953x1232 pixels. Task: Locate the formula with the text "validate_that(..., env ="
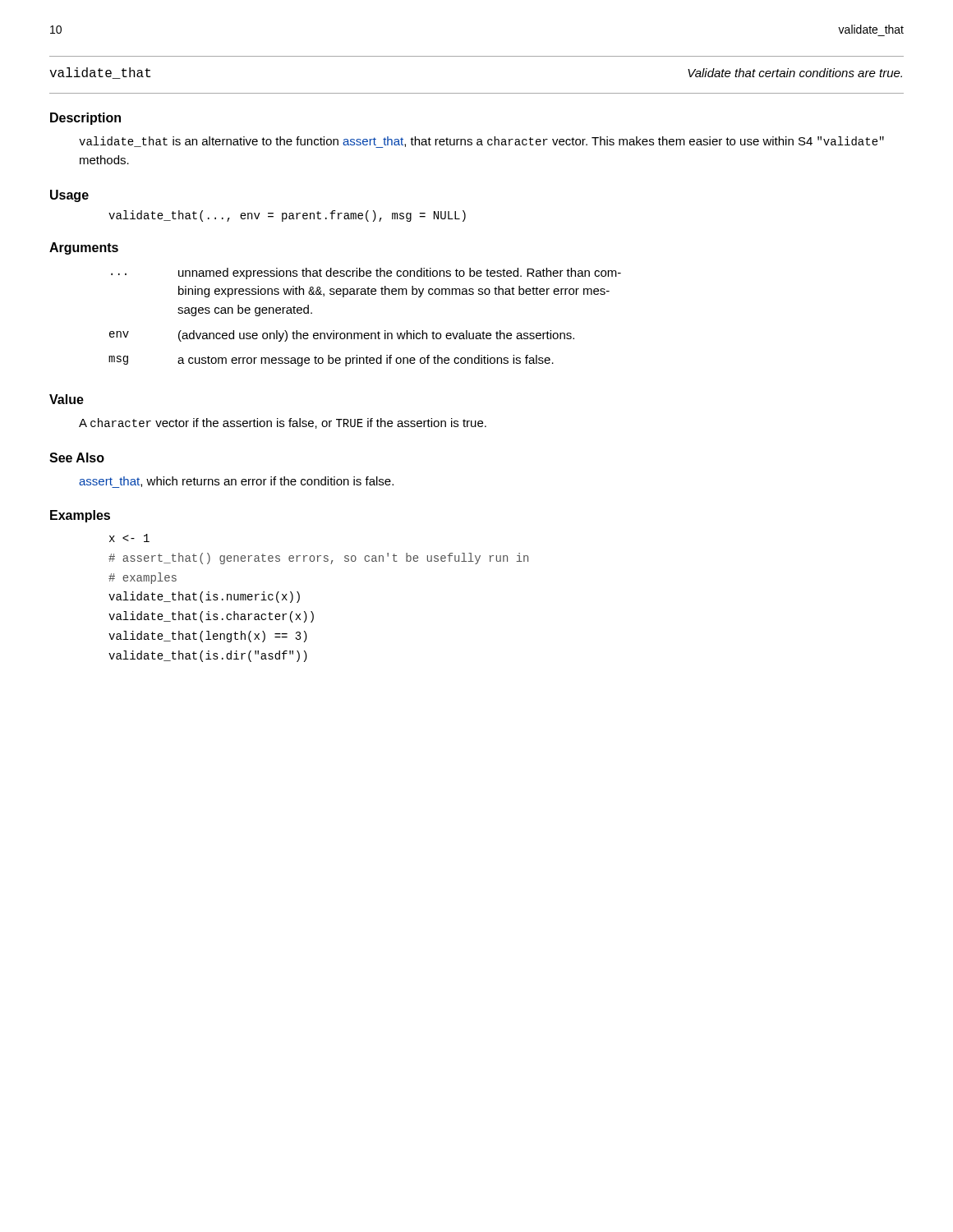click(x=288, y=216)
